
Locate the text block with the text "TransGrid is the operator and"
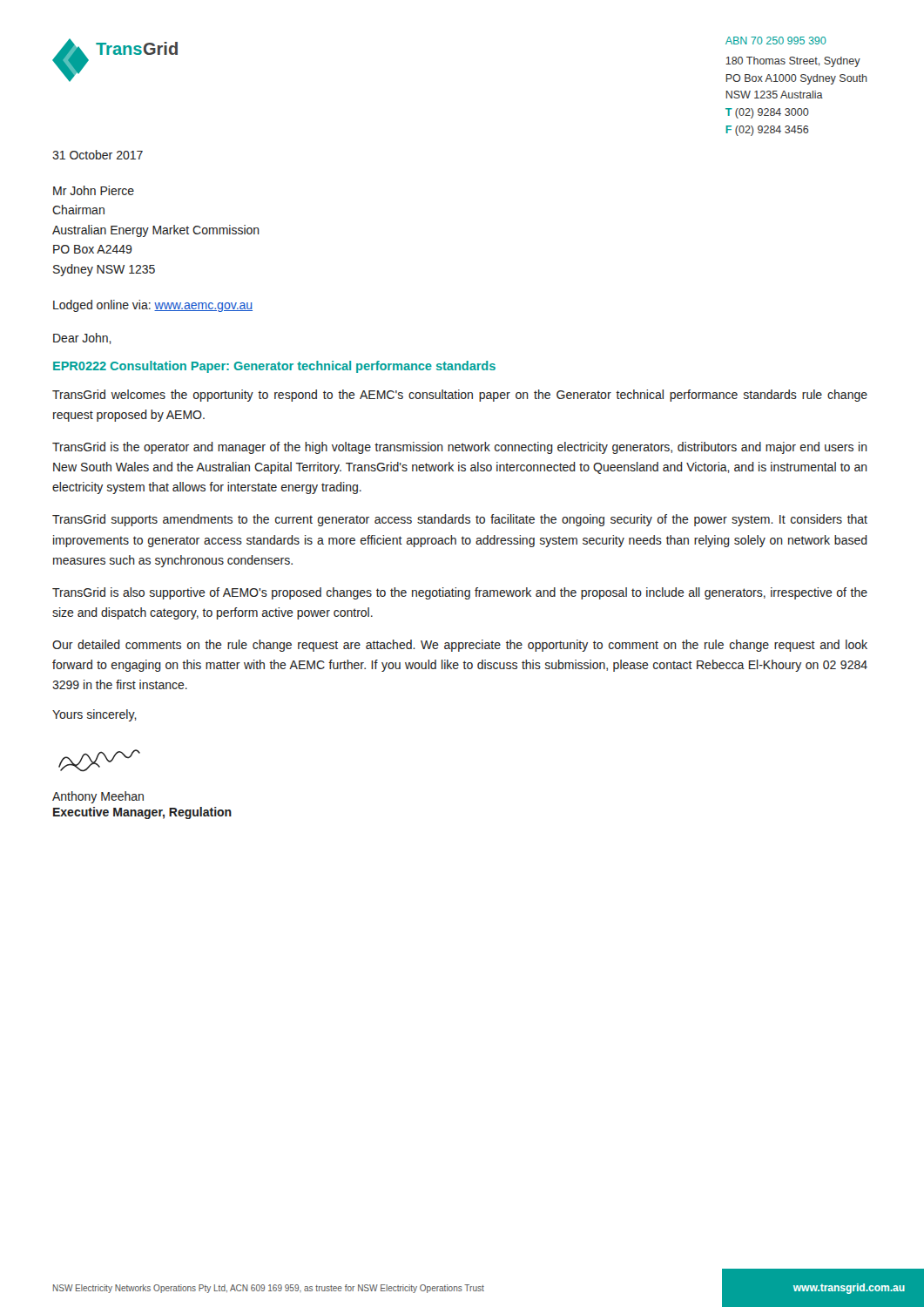tap(460, 467)
